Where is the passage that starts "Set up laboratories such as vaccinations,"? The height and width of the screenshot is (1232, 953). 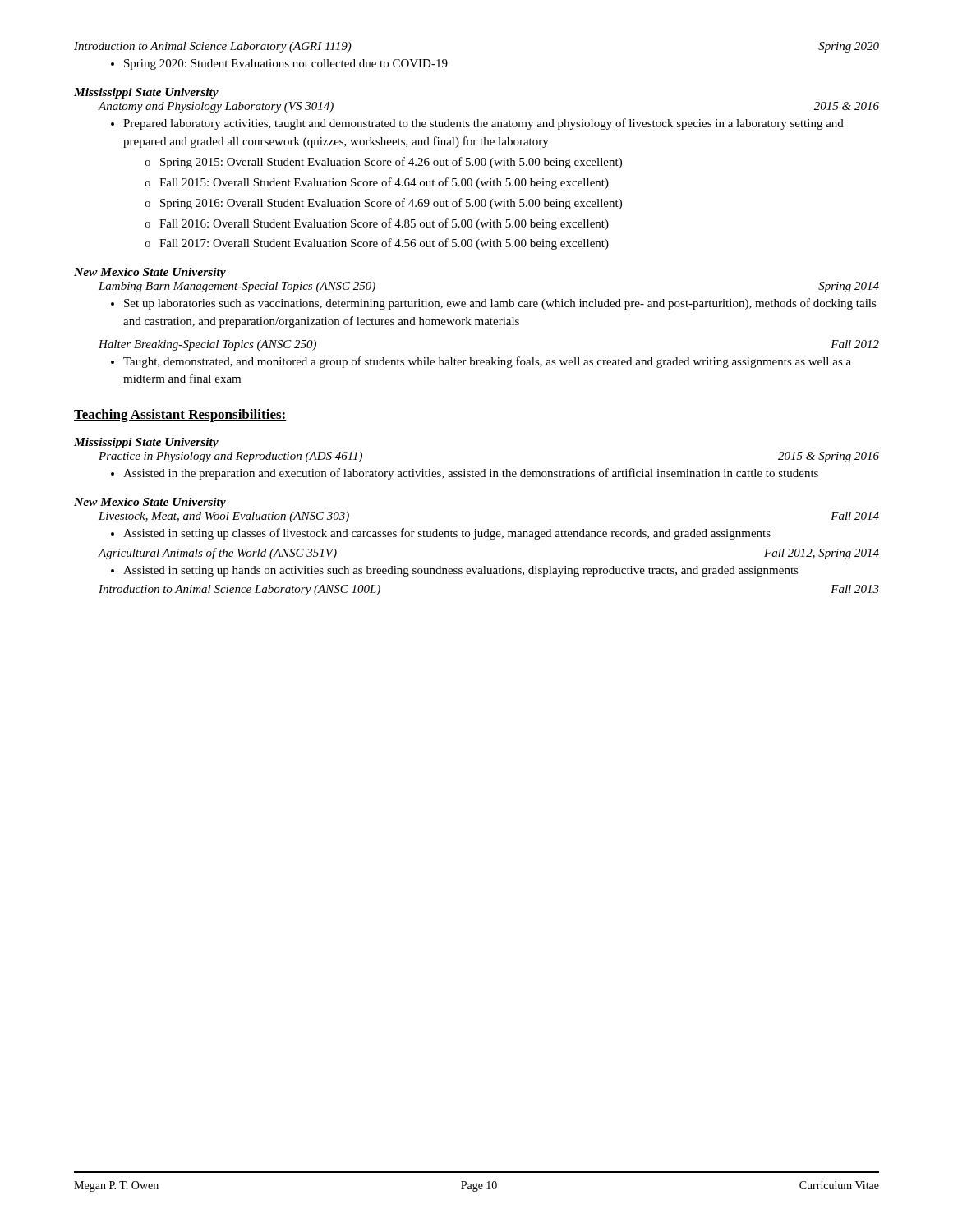click(501, 313)
